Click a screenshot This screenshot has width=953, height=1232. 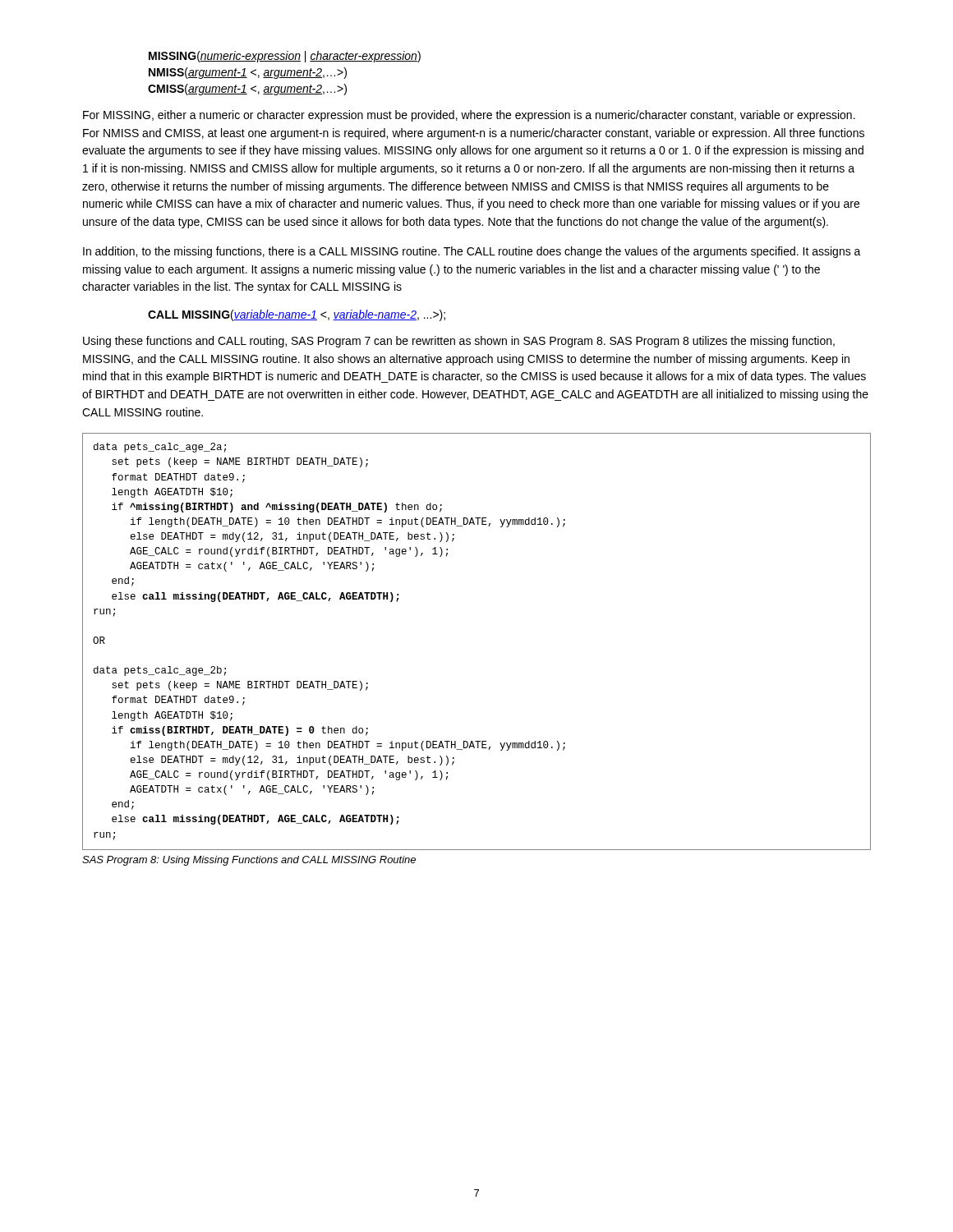476,641
